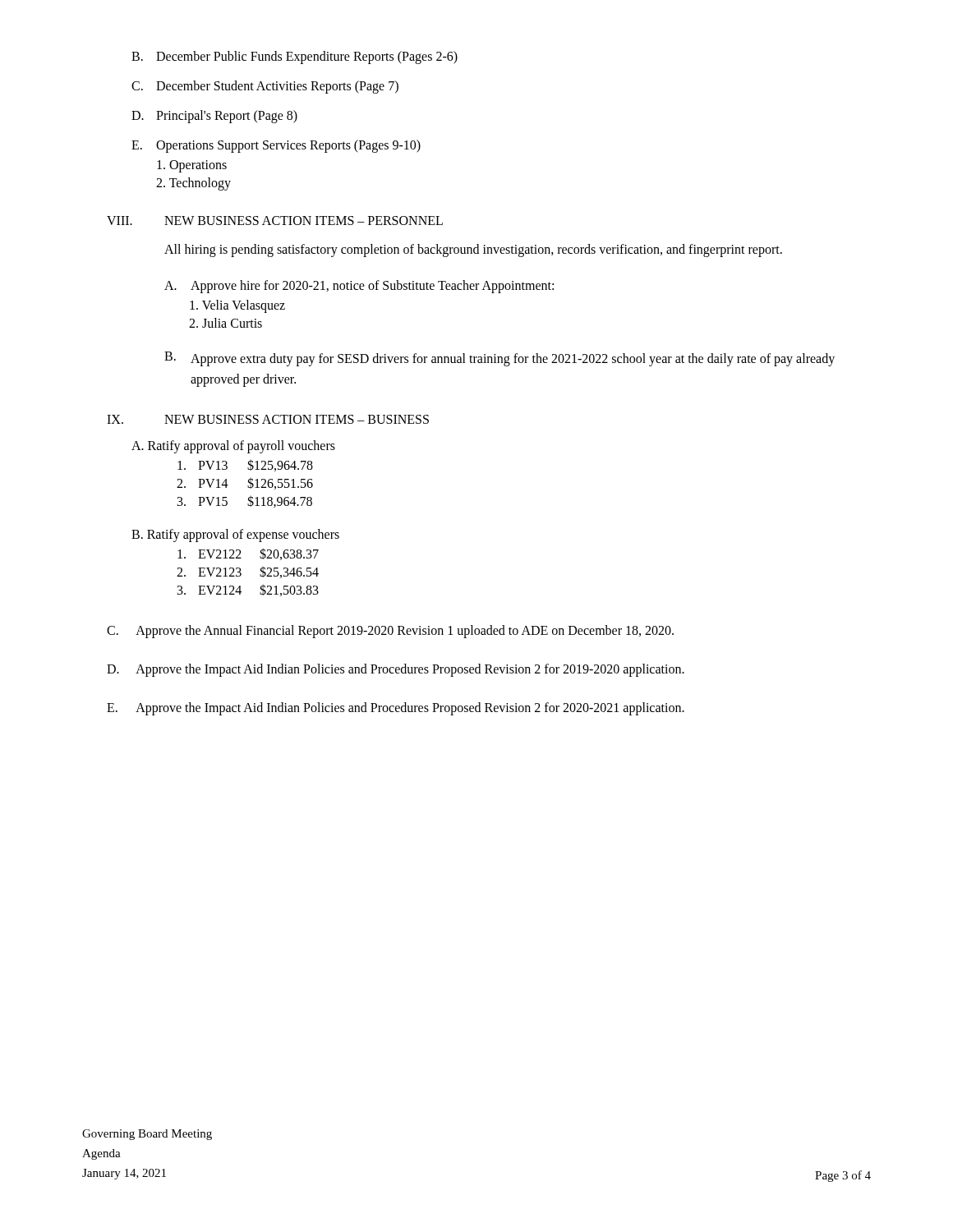Viewport: 953px width, 1232px height.
Task: Point to the text block starting "VIII. NEW BUSINESS"
Action: pos(275,221)
